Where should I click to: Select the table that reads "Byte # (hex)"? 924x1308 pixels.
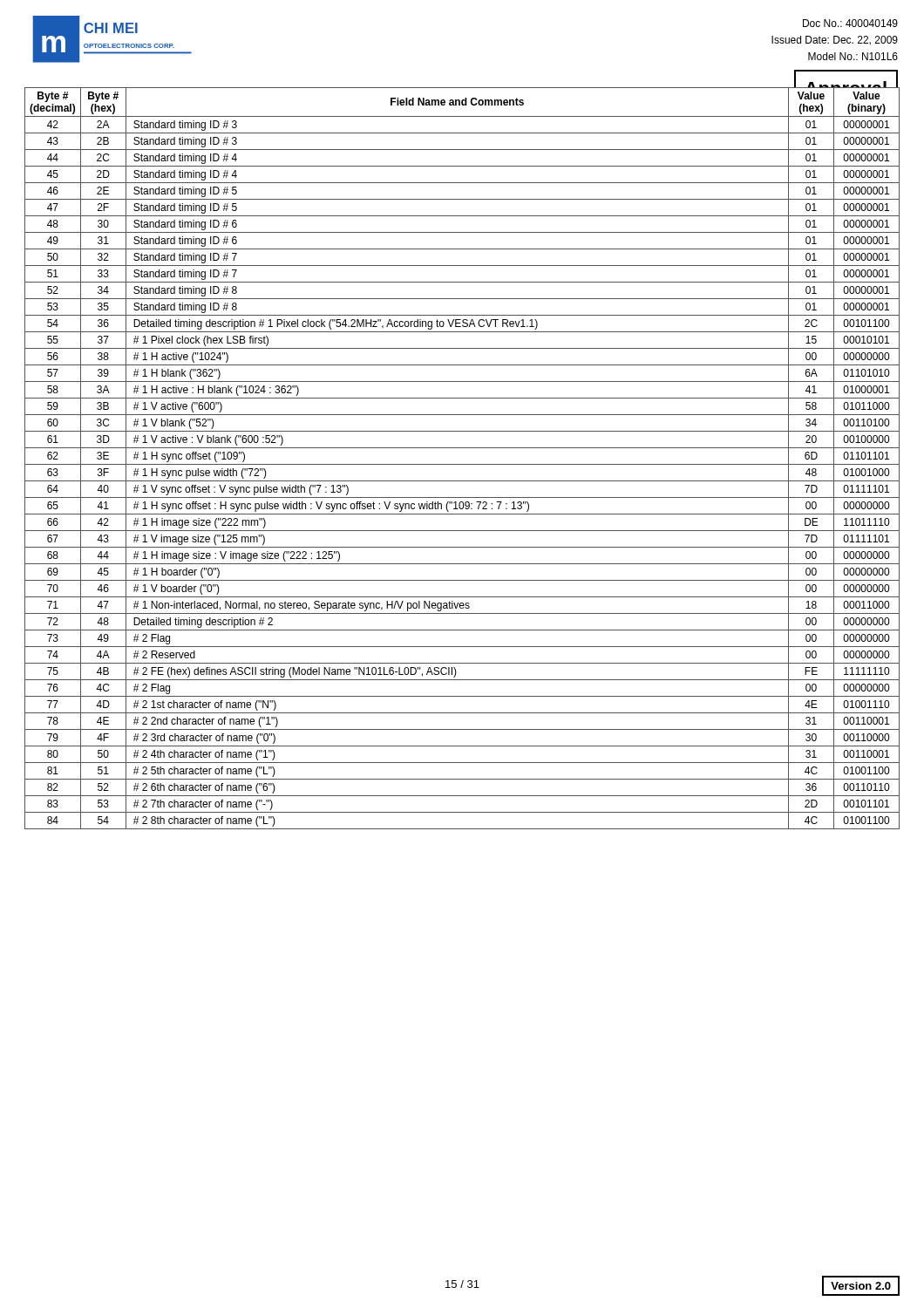pos(462,458)
